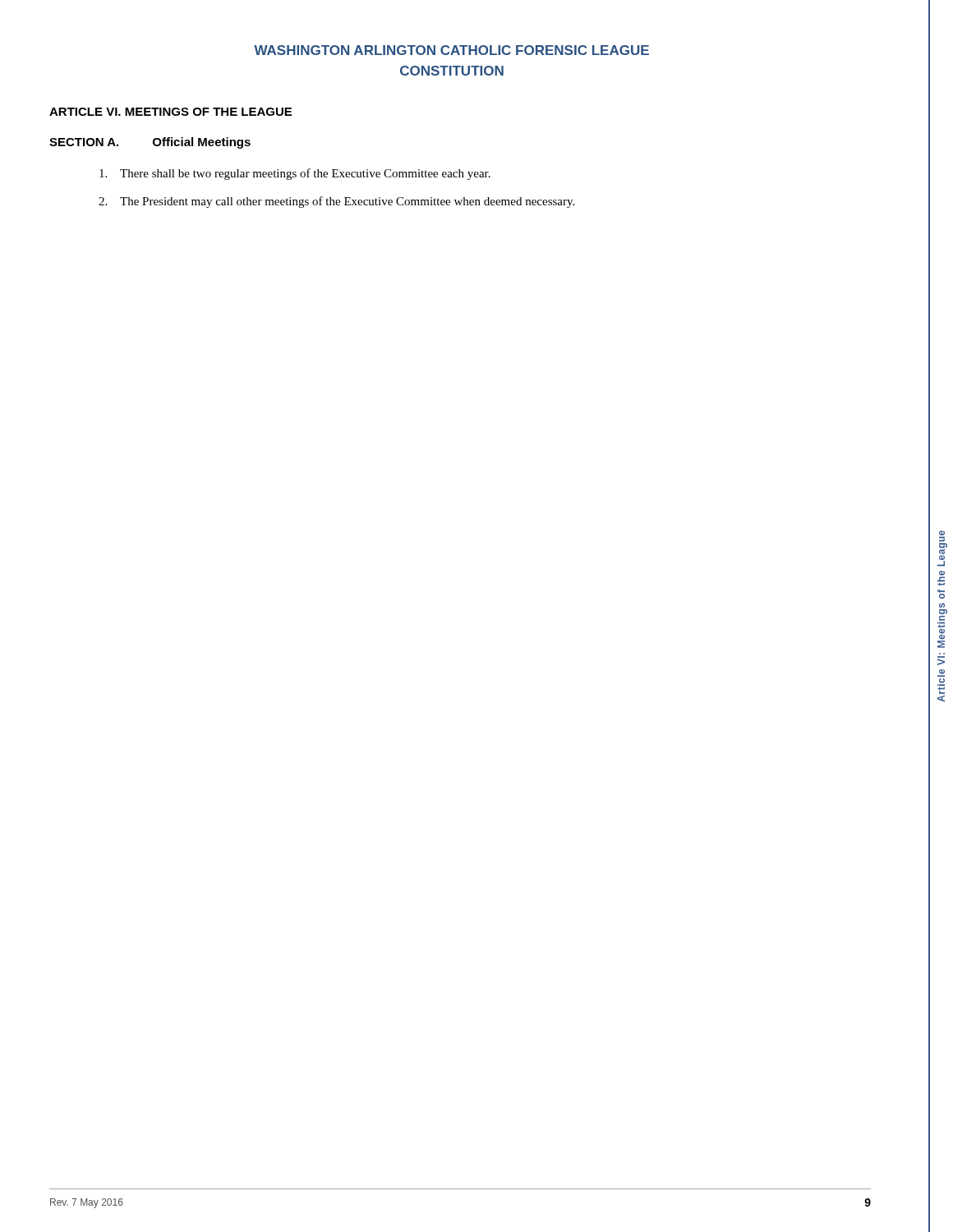The width and height of the screenshot is (953, 1232).
Task: Select the block starting "WASHINGTON ARLINGTON CATHOLIC"
Action: 452,61
